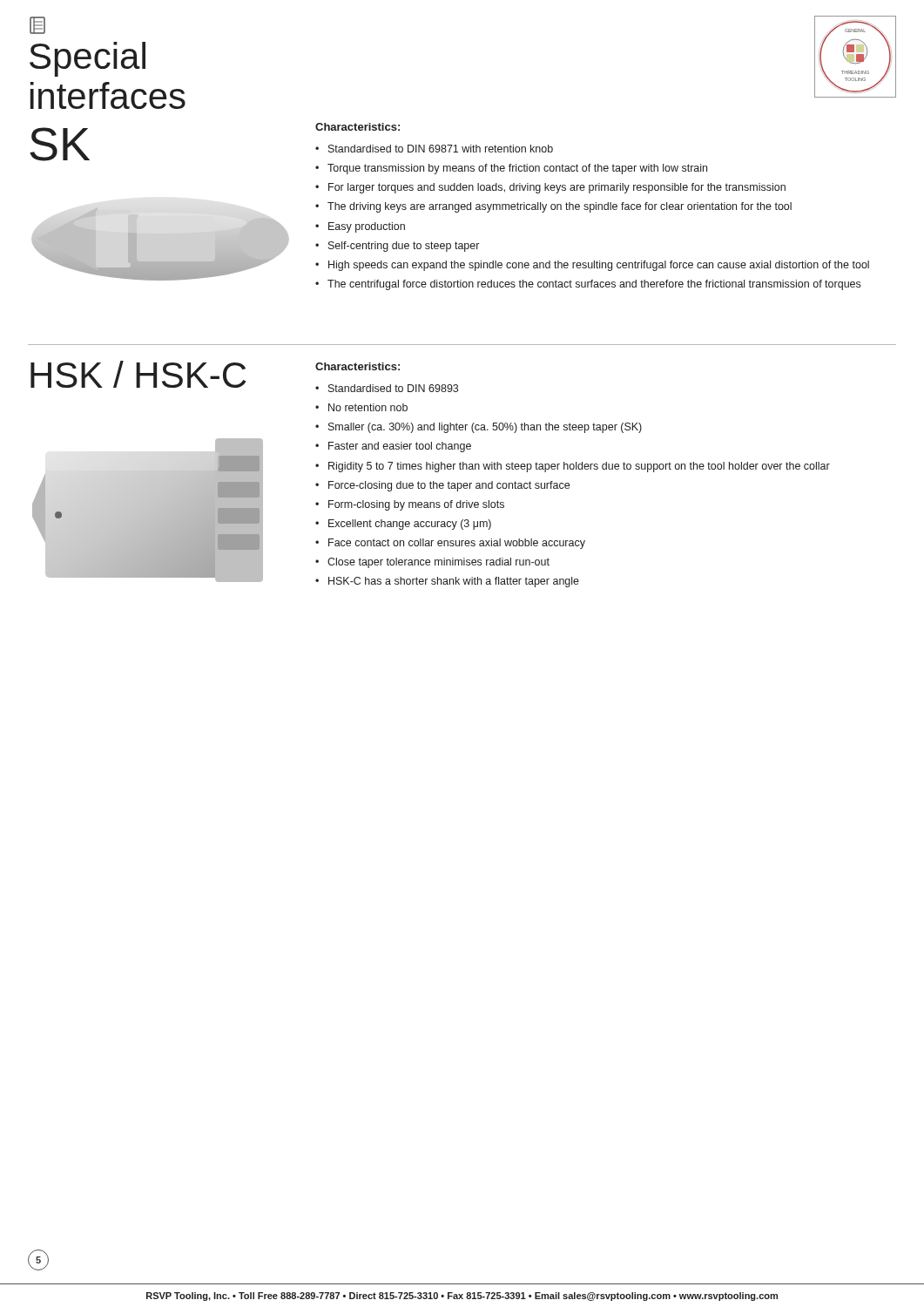
Task: Find the list item containing "•Rigidity 5 to 7 times"
Action: coord(573,466)
